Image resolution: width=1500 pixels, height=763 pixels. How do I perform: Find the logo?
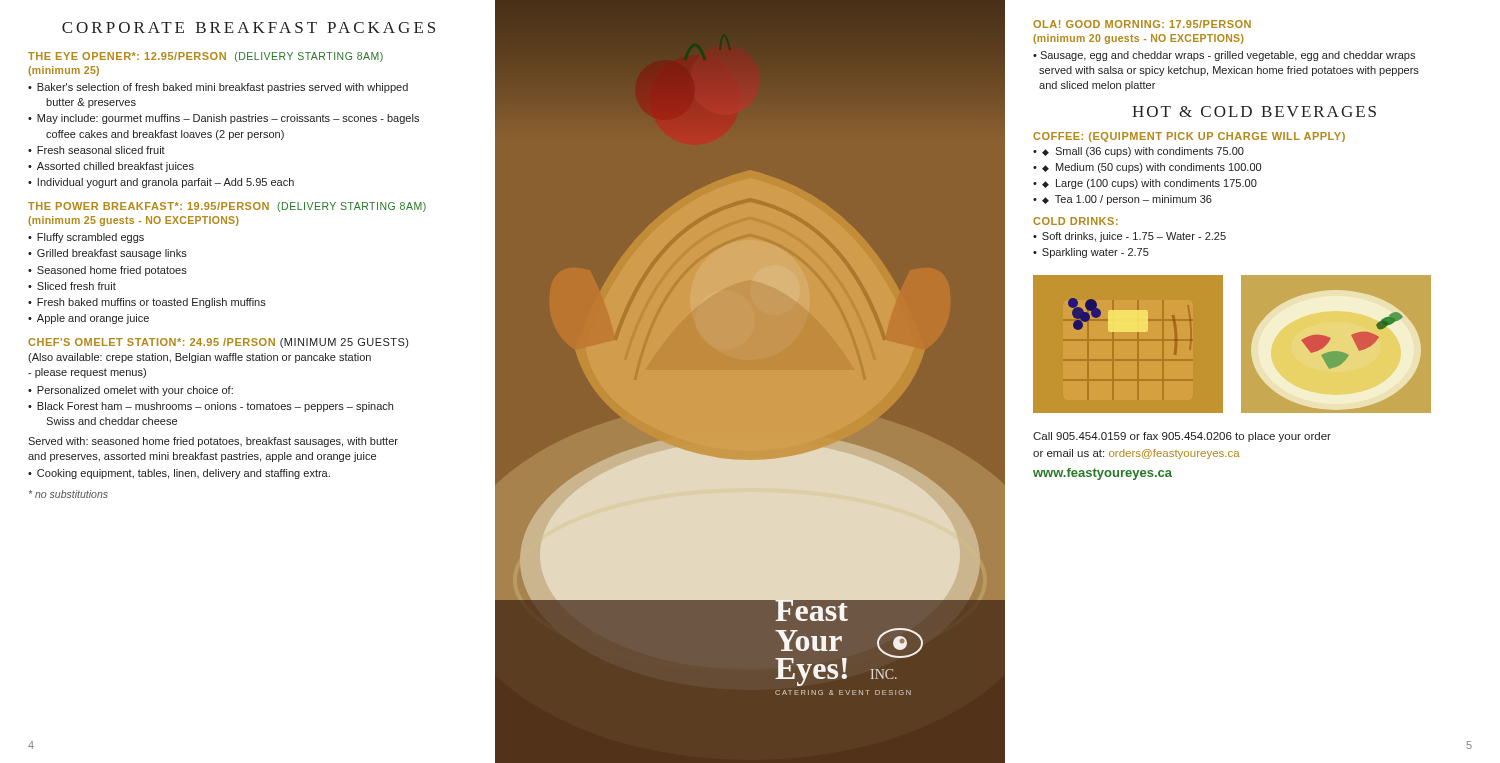(x=855, y=643)
